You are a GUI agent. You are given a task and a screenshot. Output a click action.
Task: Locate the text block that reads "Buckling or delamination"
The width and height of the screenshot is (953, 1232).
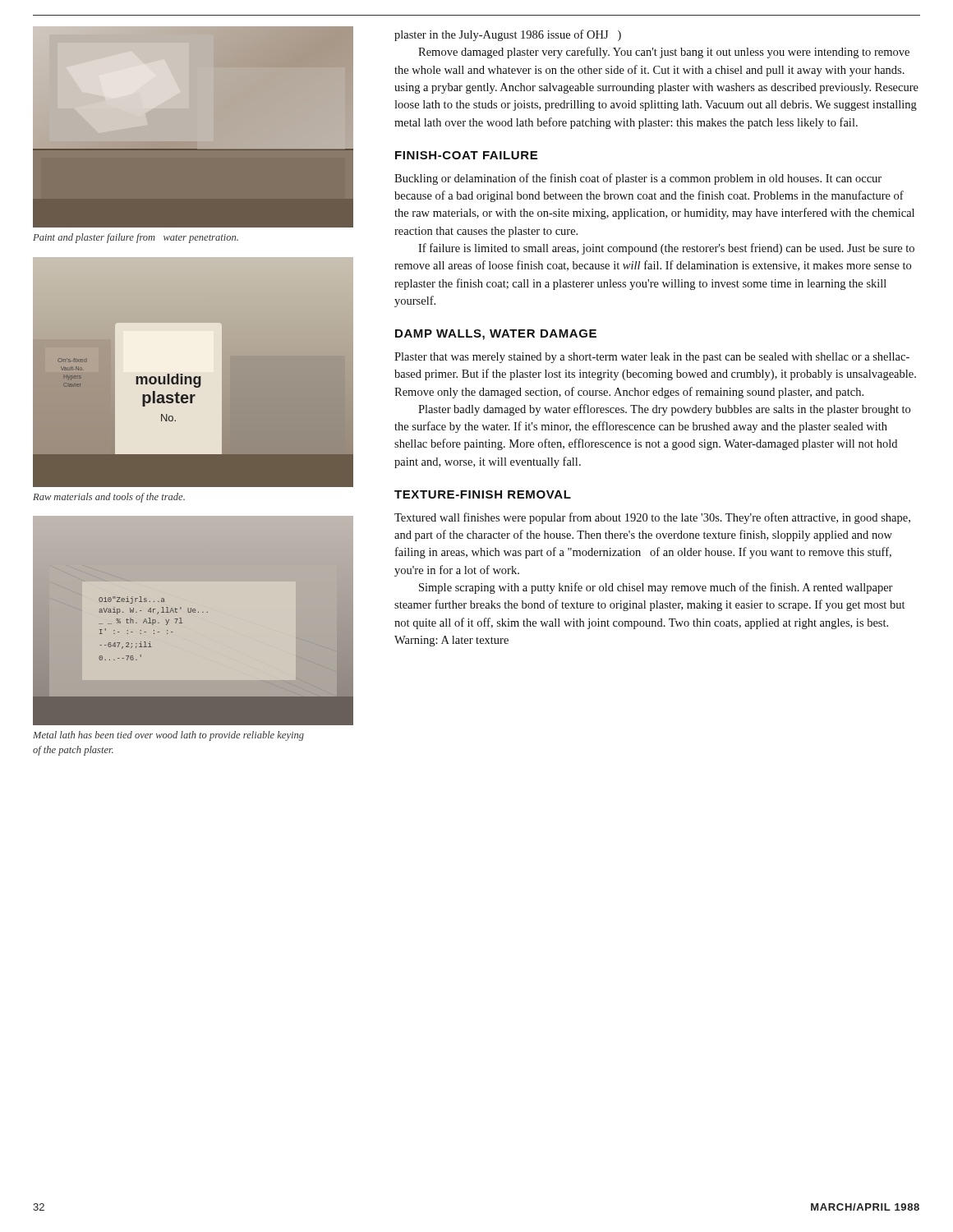657,240
